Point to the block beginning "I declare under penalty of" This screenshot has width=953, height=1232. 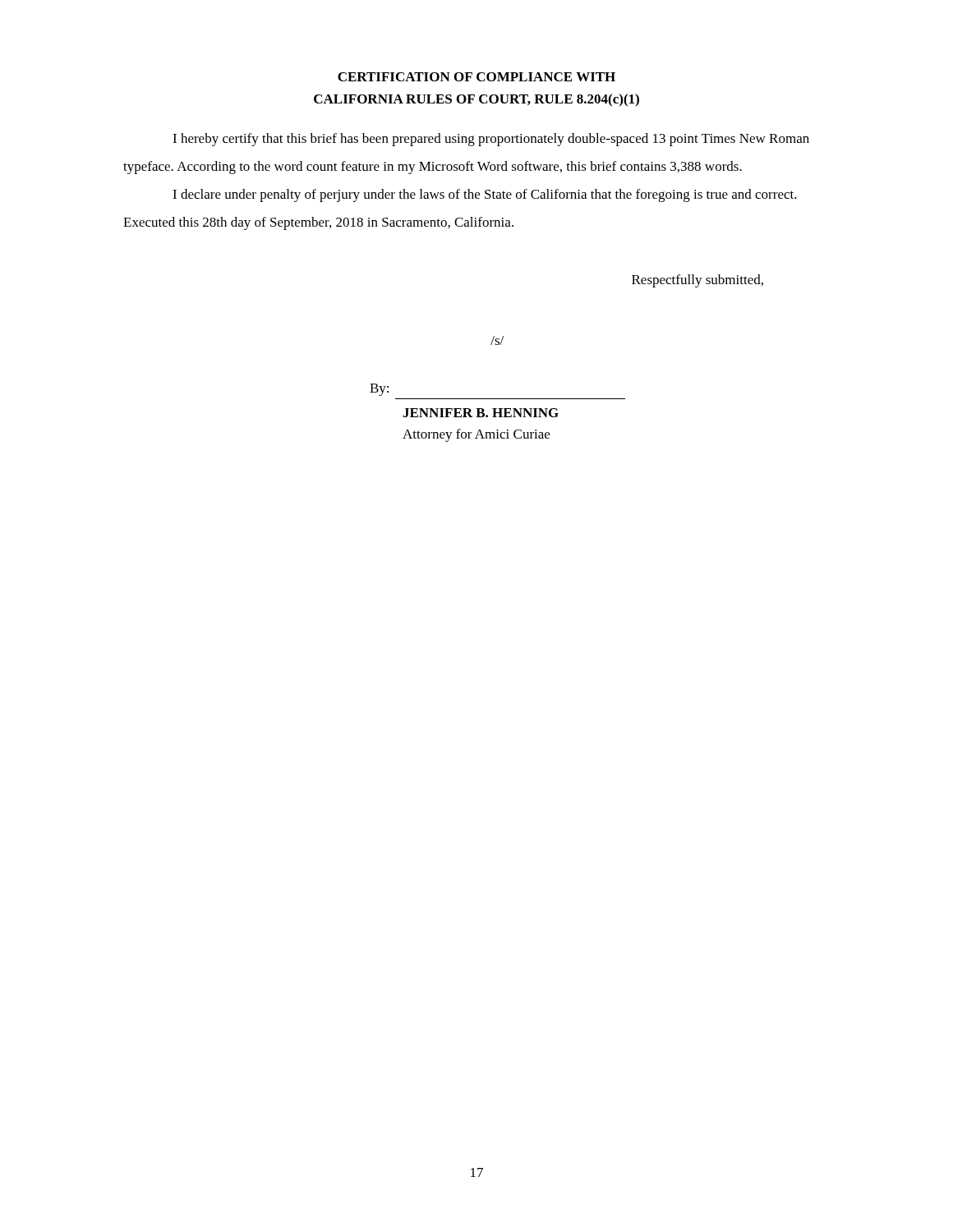[x=462, y=209]
